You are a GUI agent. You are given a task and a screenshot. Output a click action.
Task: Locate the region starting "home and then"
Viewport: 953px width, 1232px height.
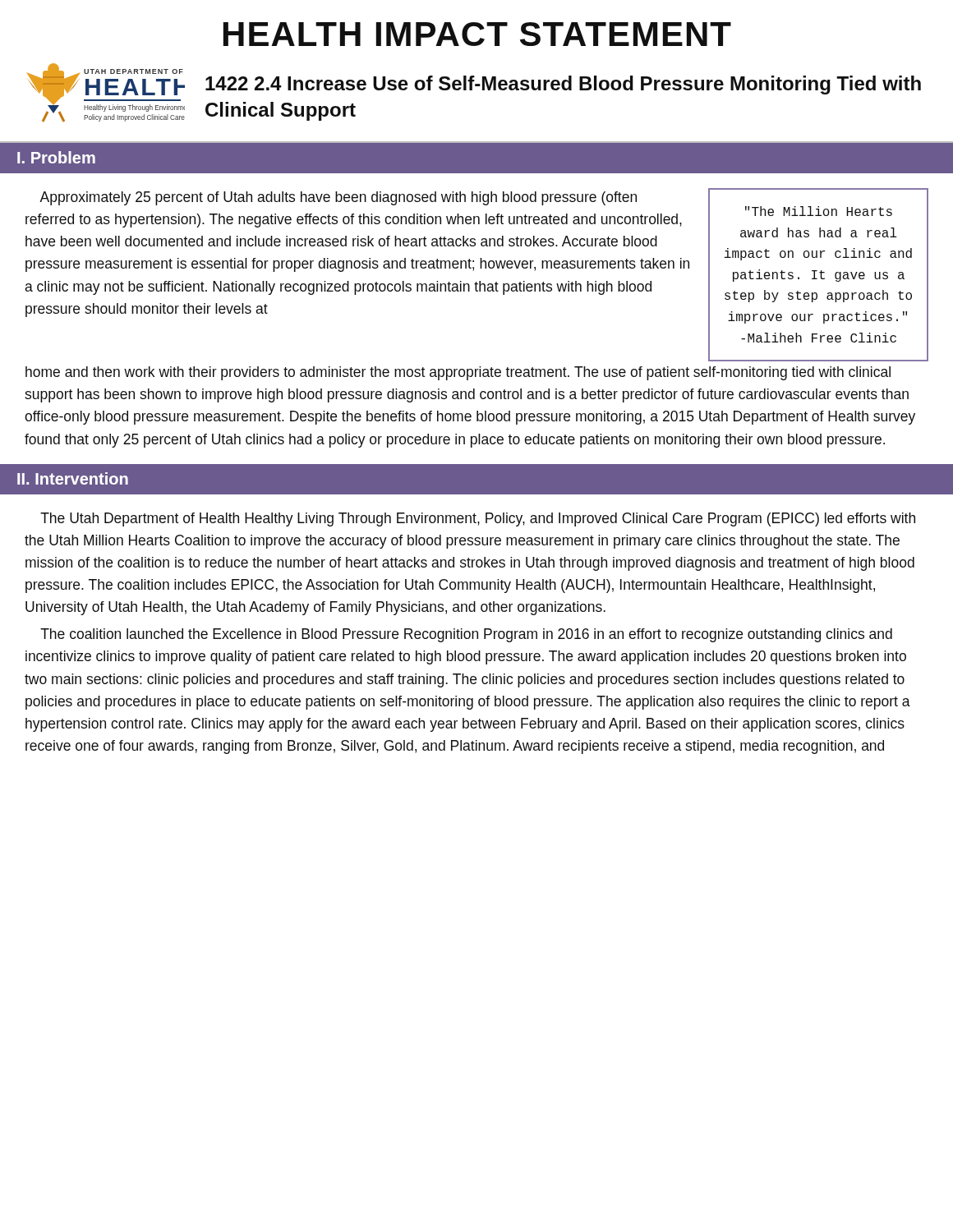[x=470, y=406]
